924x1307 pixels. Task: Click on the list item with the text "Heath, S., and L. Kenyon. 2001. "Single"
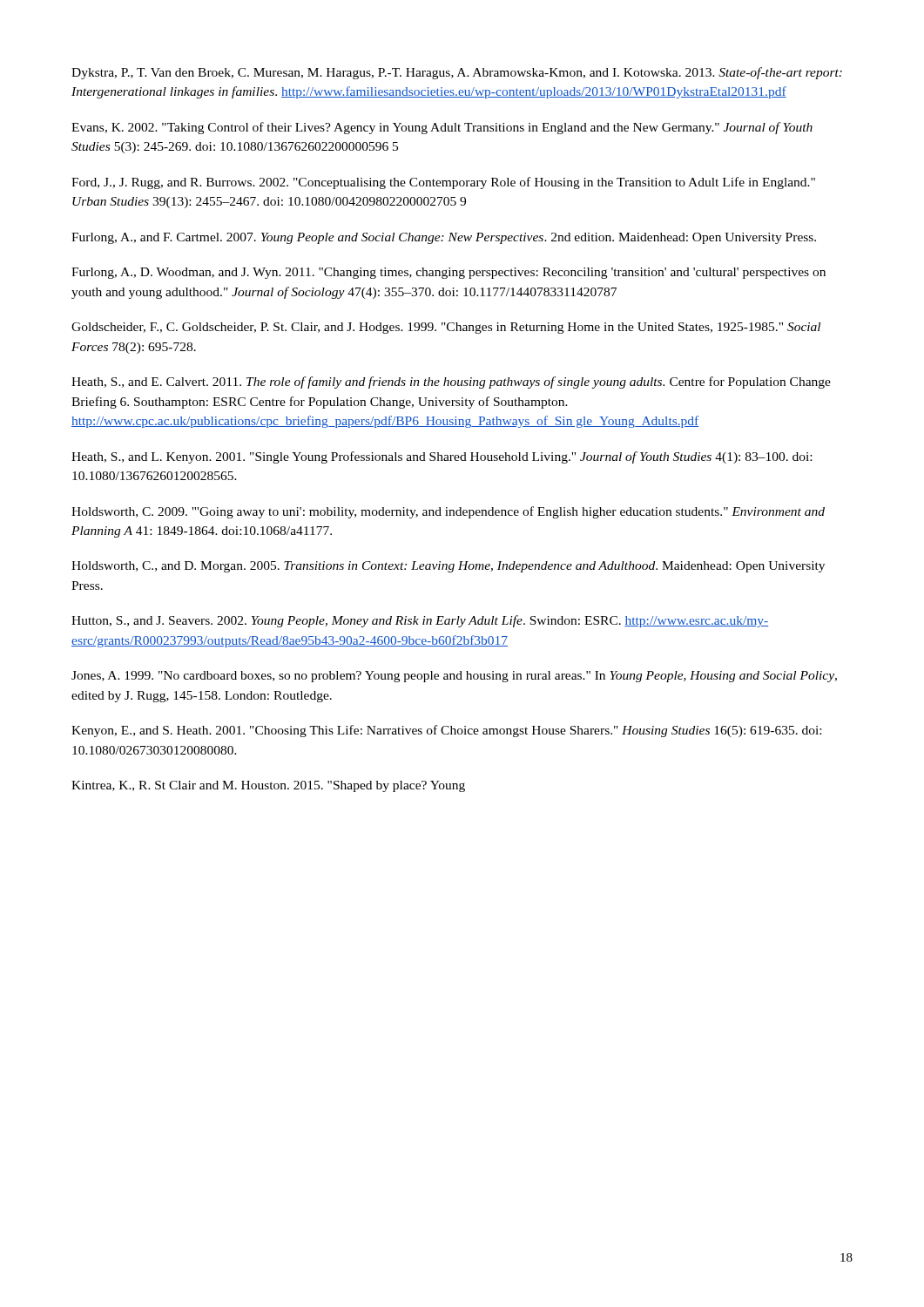(442, 466)
